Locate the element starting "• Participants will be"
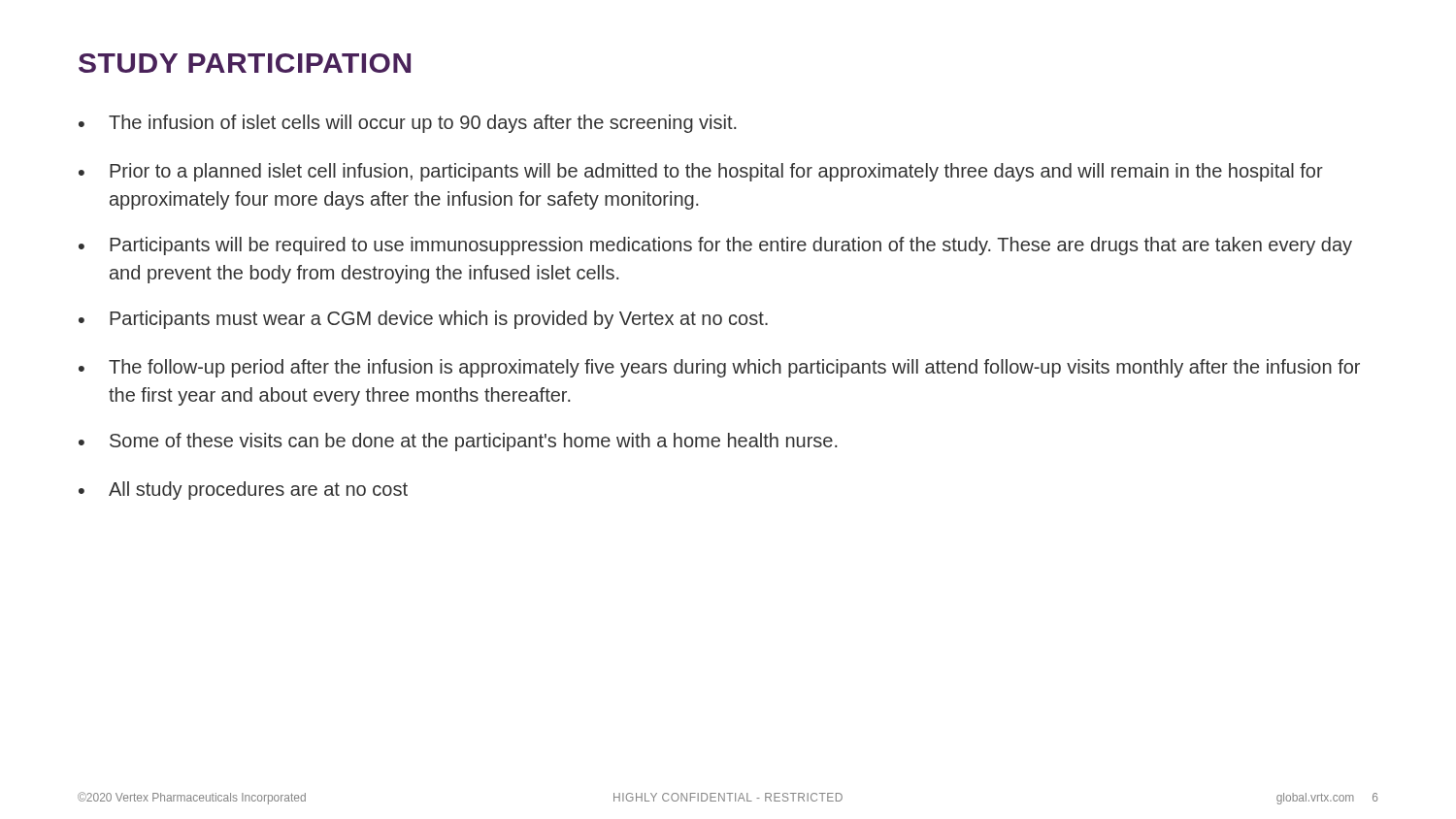 pyautogui.click(x=728, y=259)
